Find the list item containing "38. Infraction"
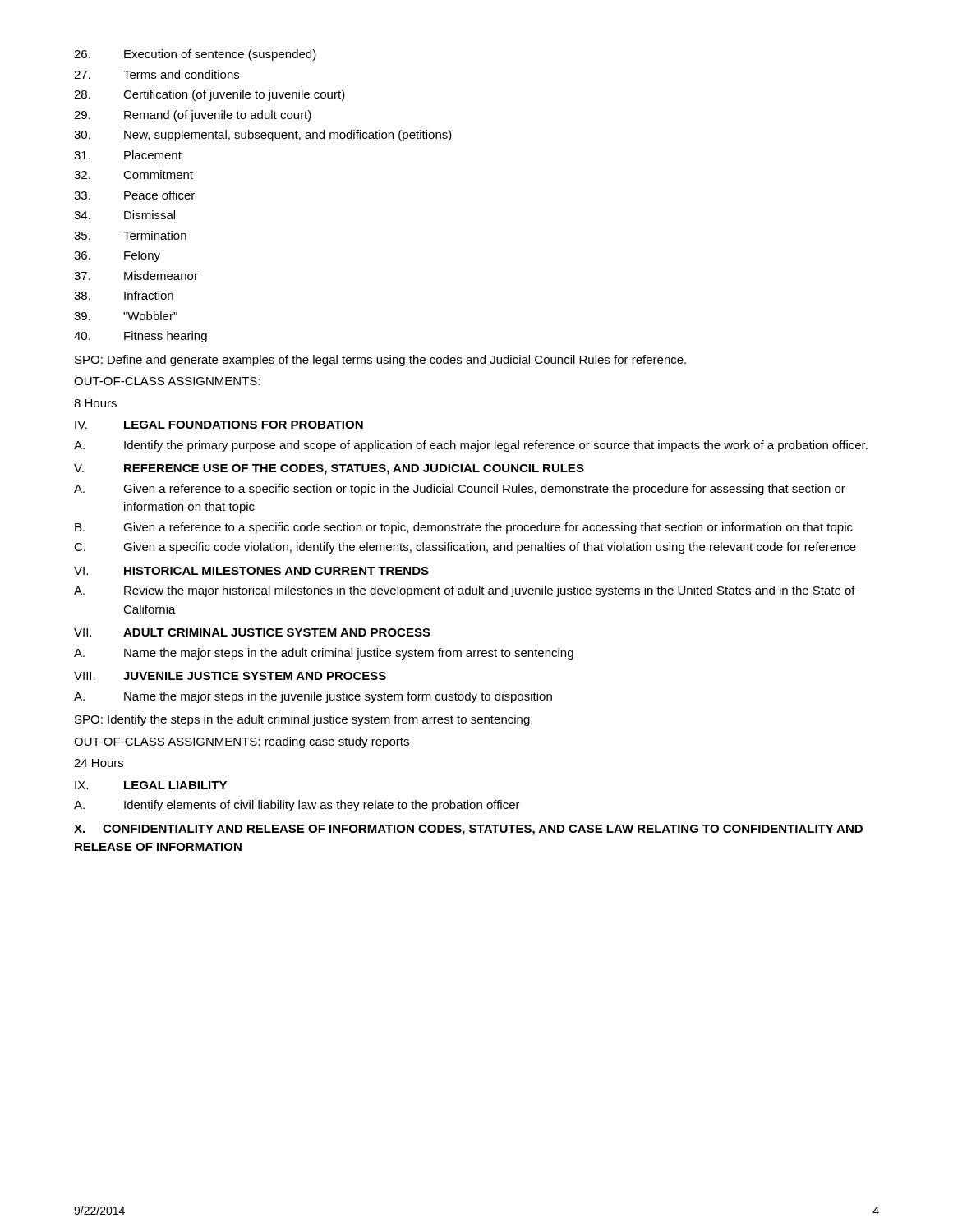This screenshot has width=953, height=1232. point(124,296)
